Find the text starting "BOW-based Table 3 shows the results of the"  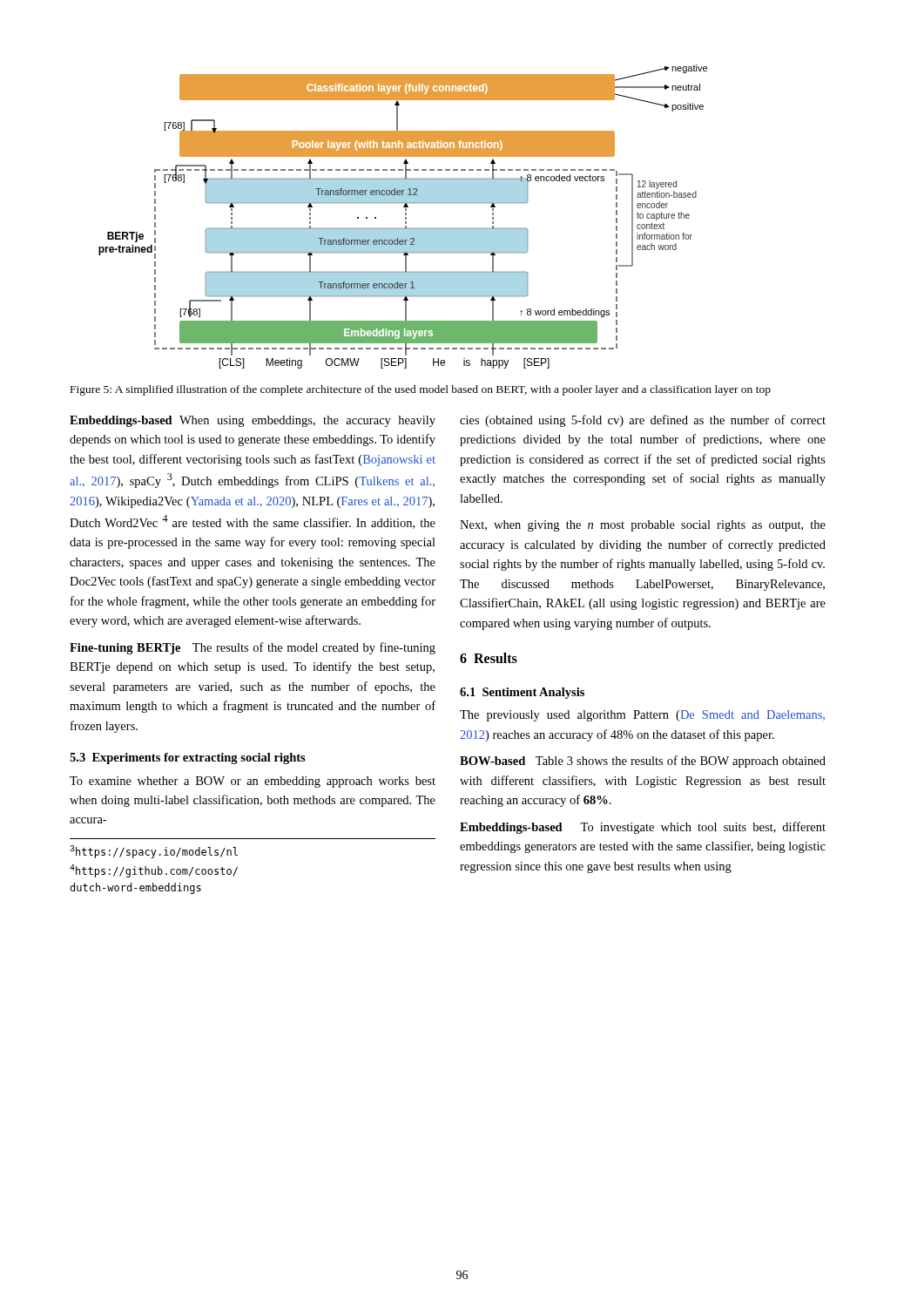pos(643,780)
